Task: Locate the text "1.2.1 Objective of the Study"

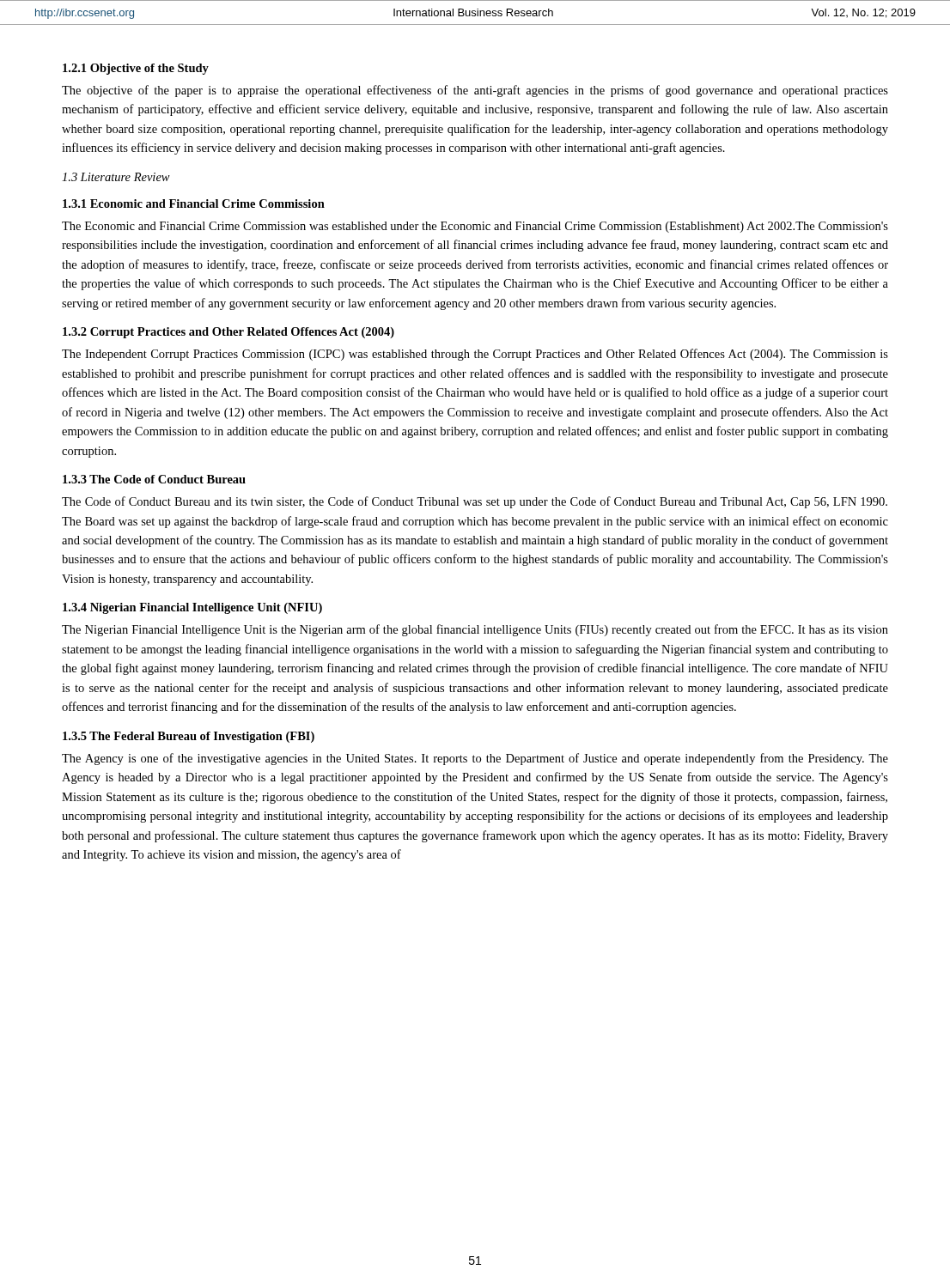Action: pyautogui.click(x=135, y=68)
